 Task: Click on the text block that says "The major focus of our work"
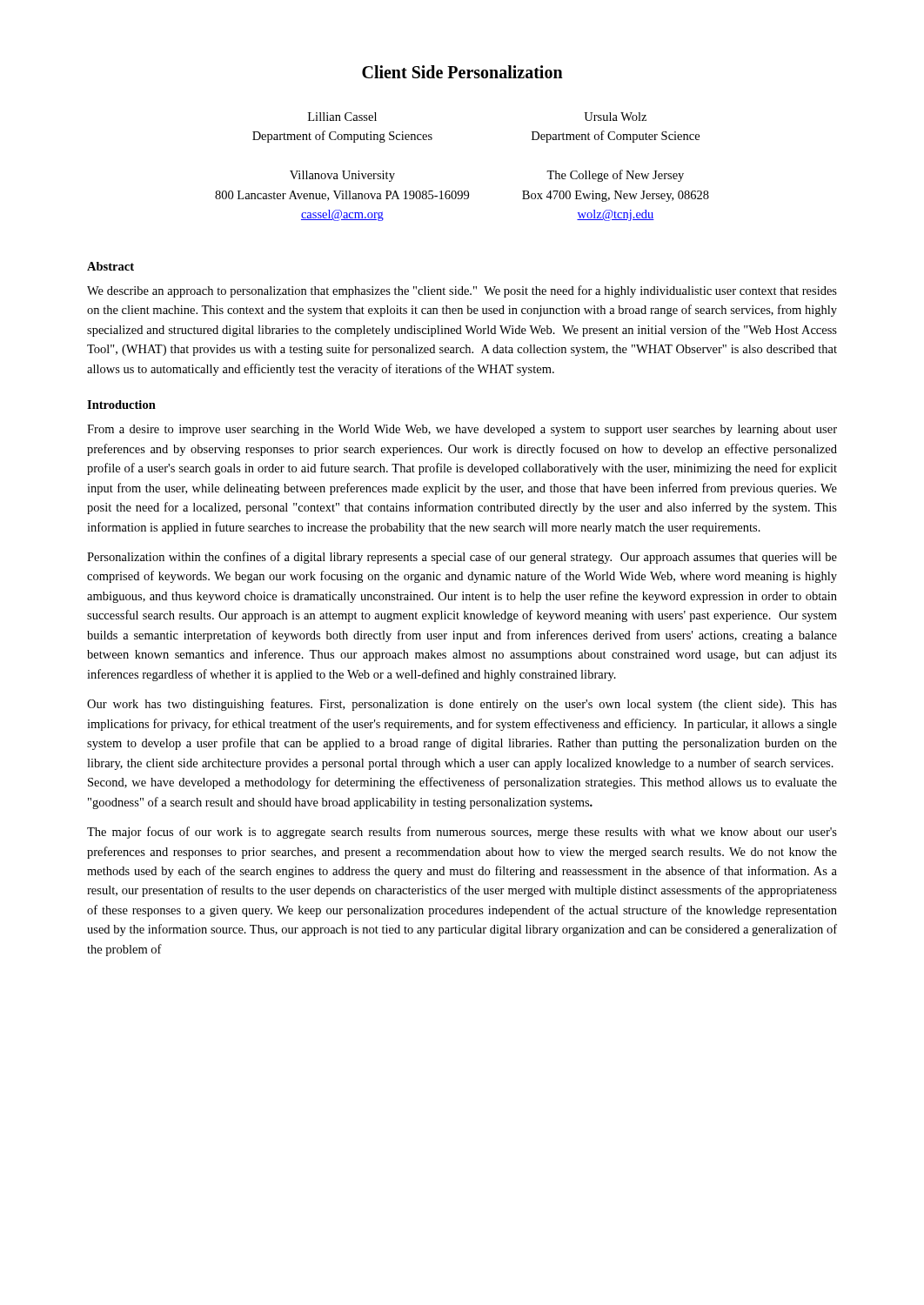pos(462,890)
